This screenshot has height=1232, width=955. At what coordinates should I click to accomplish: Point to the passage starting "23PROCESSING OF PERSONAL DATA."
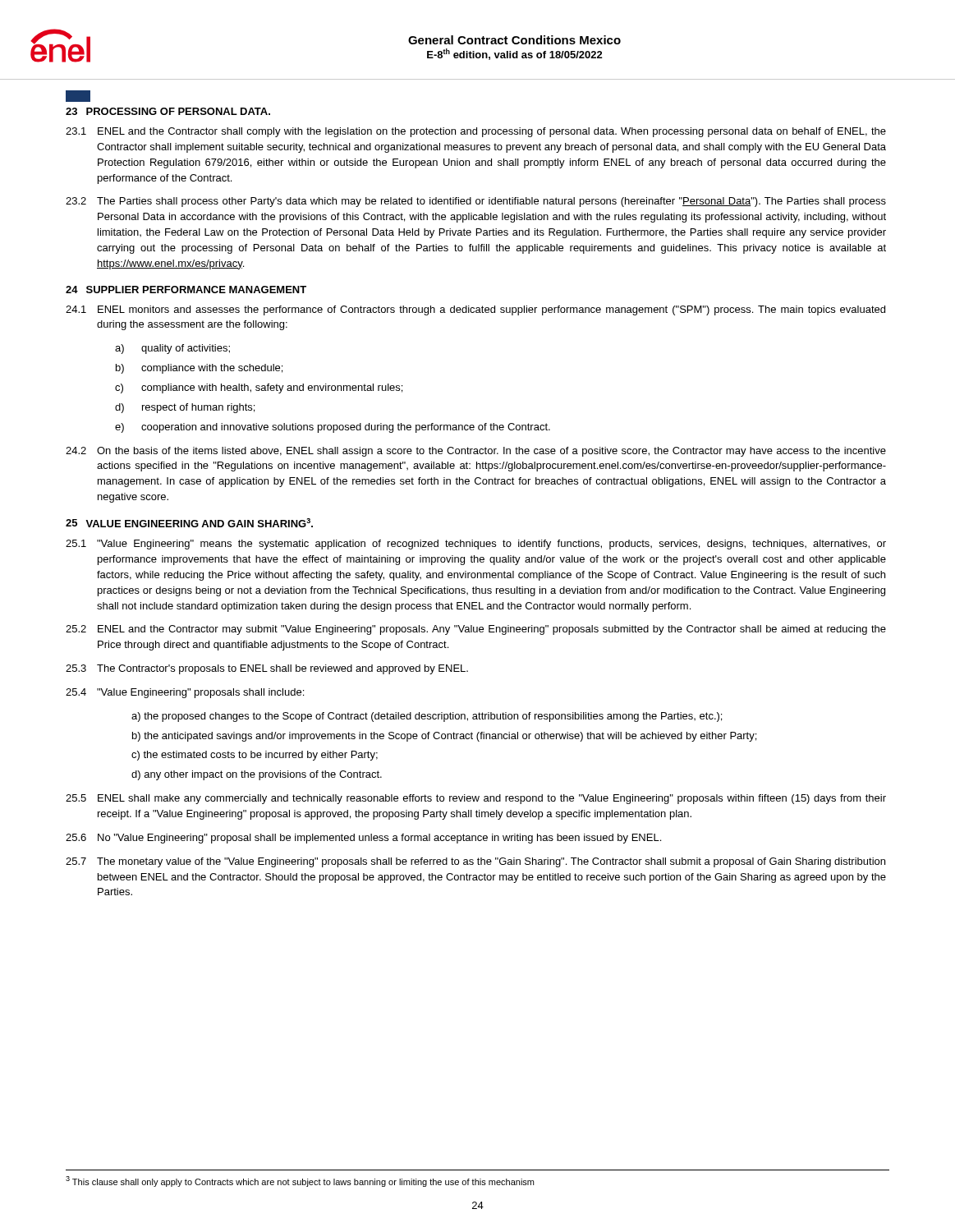click(168, 111)
